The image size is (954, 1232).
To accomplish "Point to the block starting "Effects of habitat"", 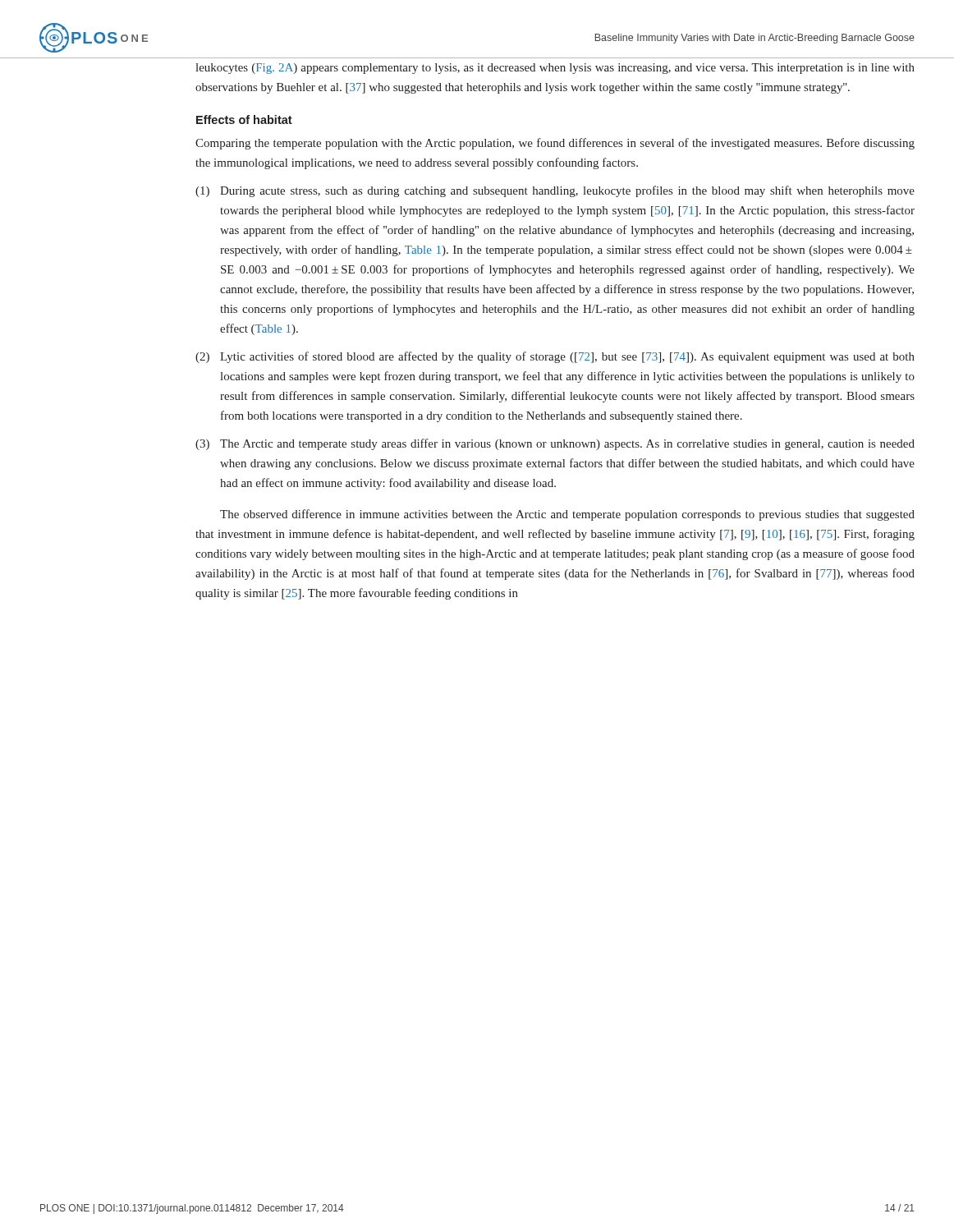I will point(244,120).
